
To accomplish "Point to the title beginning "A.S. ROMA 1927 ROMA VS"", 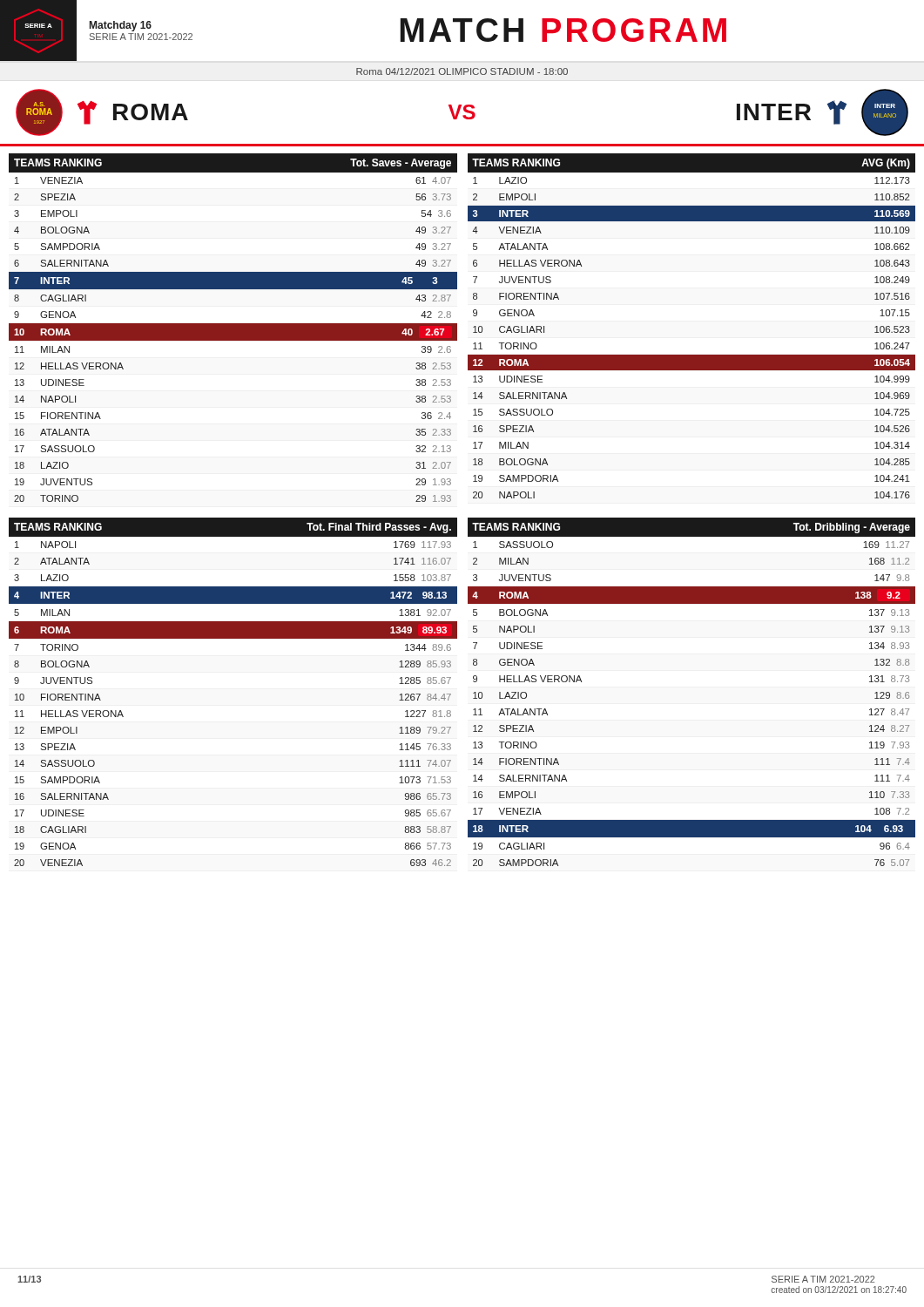I will (x=462, y=112).
